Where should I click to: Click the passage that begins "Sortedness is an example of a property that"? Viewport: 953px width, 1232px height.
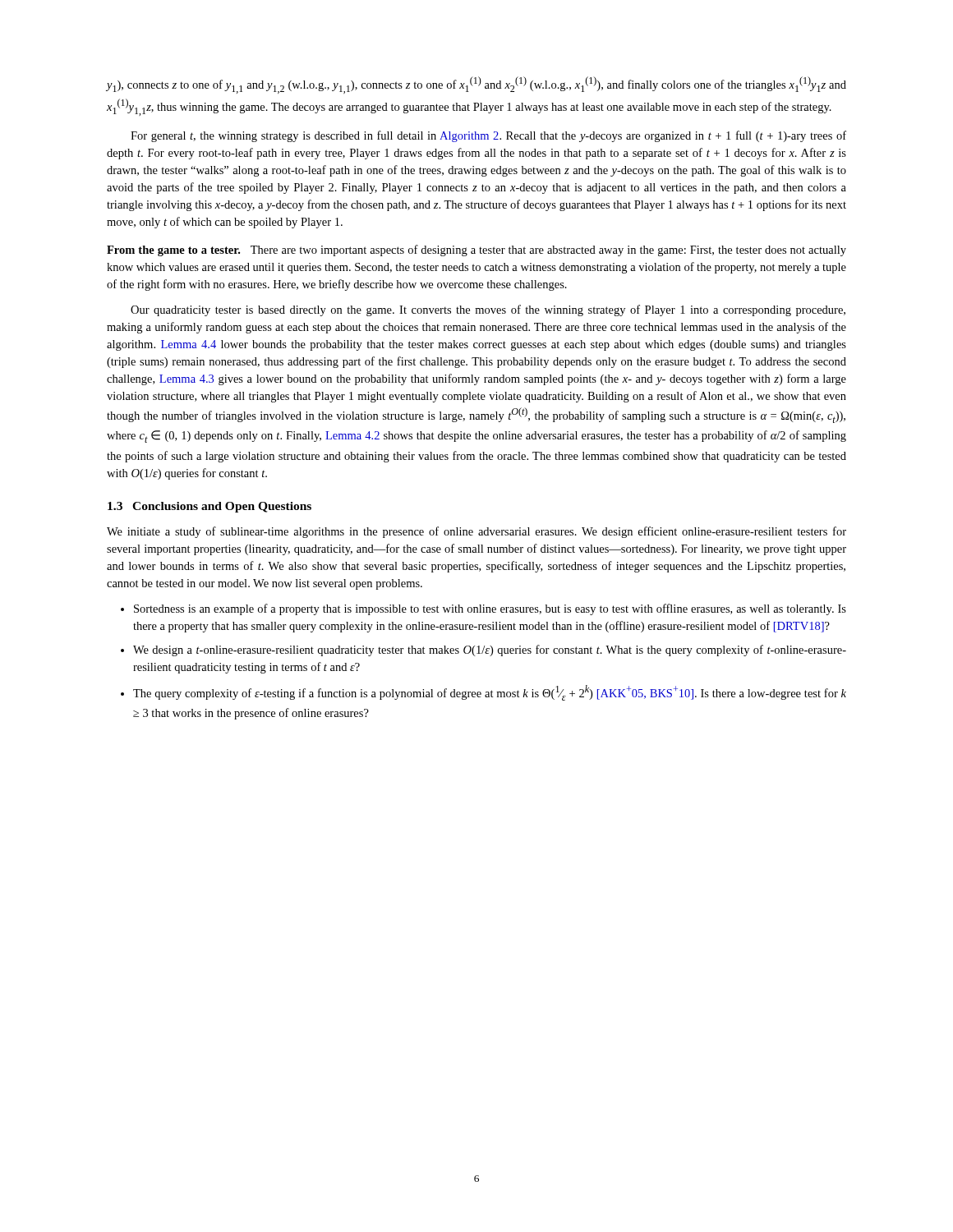click(490, 617)
